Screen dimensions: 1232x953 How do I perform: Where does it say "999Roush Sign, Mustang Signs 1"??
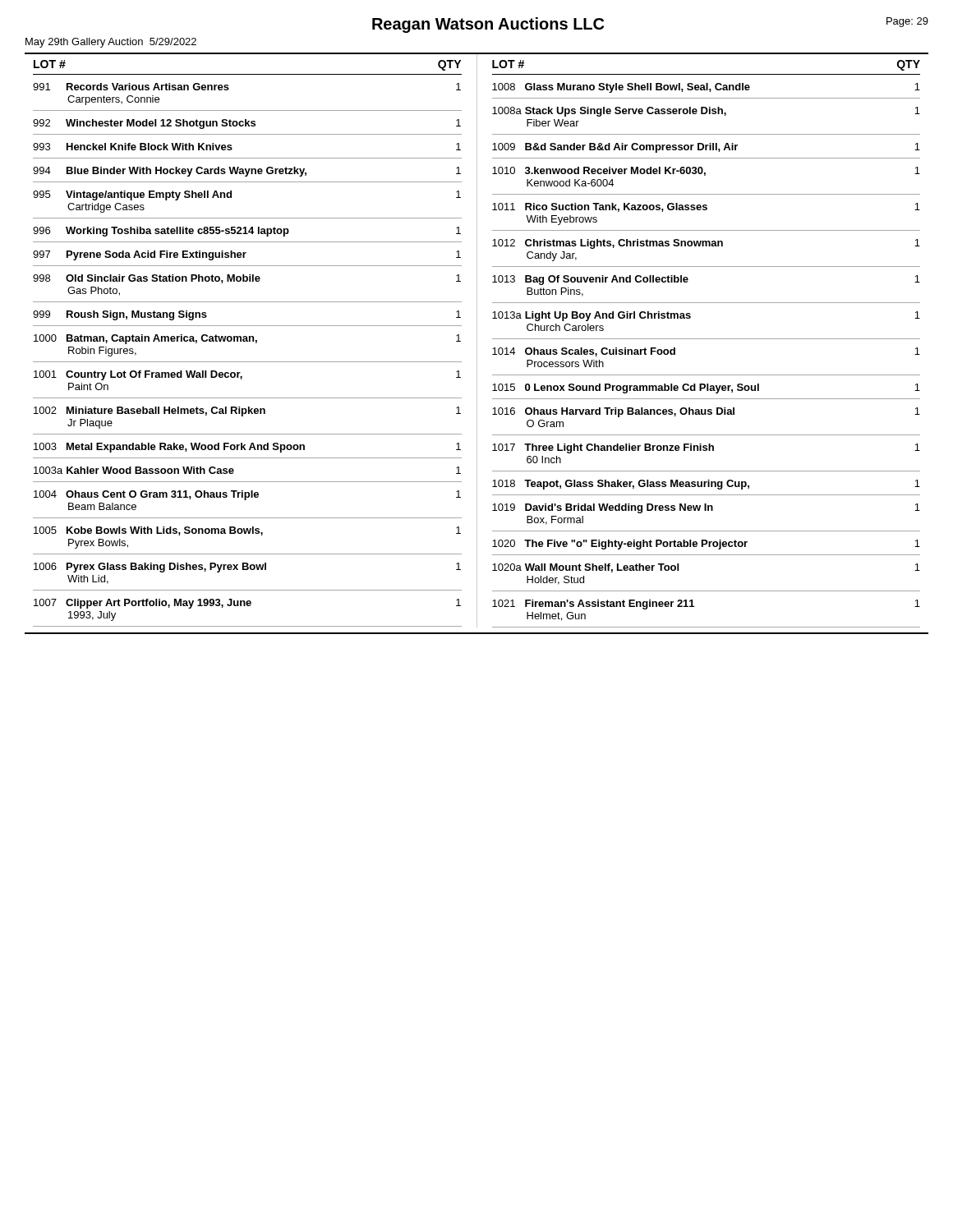coord(247,314)
